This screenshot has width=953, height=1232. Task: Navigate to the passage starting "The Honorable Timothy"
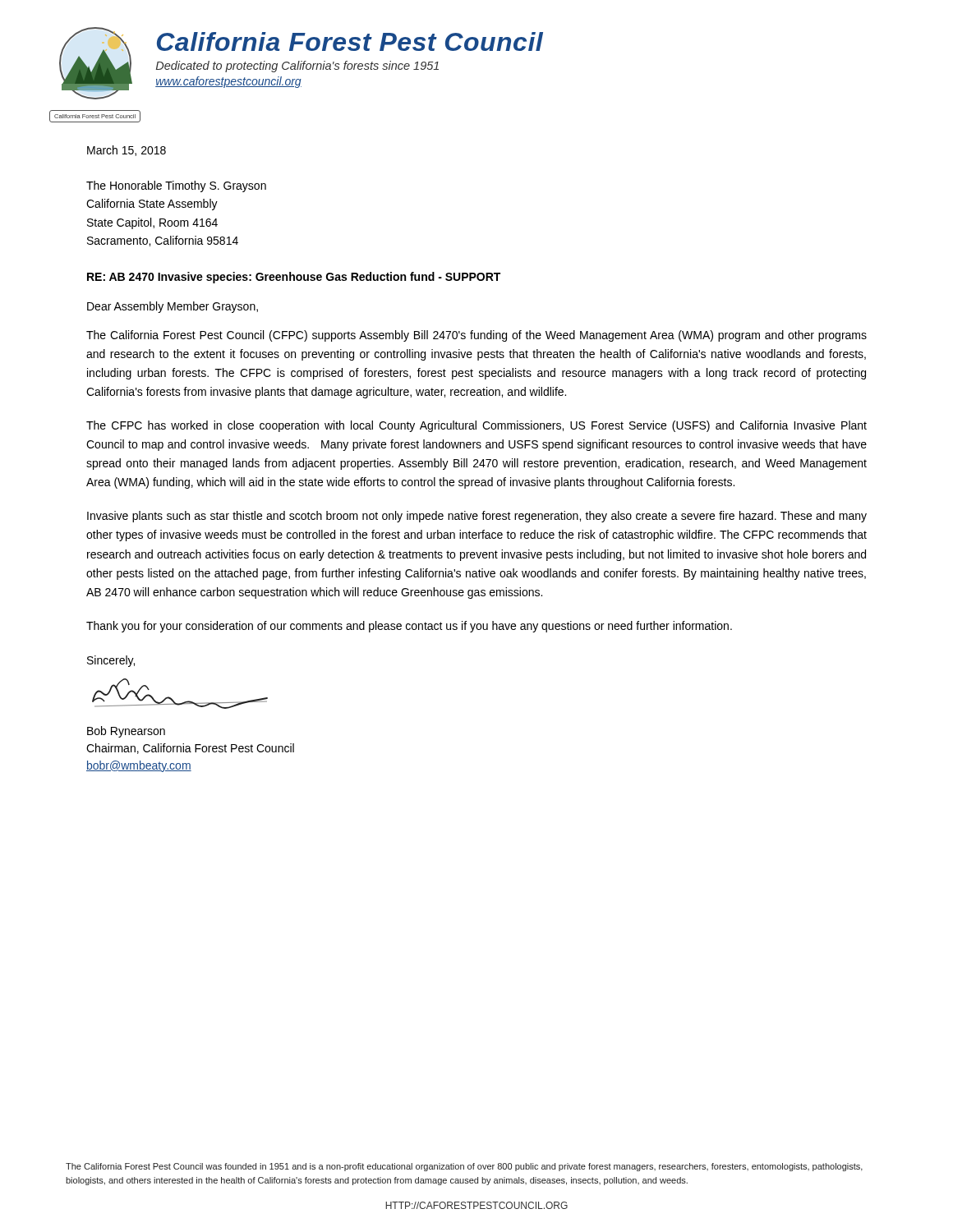176,213
